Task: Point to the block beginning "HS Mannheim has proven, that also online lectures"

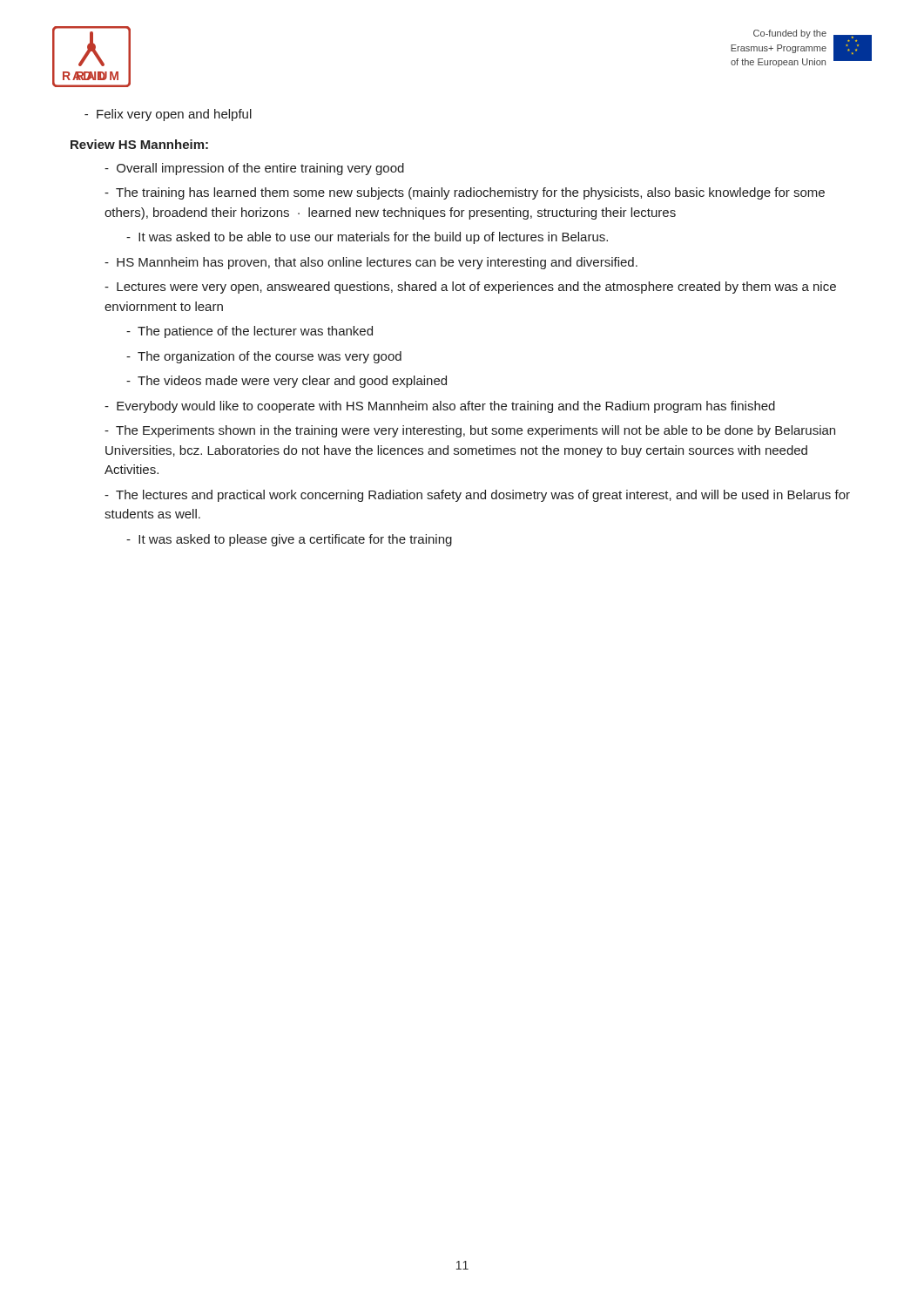Action: pyautogui.click(x=371, y=261)
